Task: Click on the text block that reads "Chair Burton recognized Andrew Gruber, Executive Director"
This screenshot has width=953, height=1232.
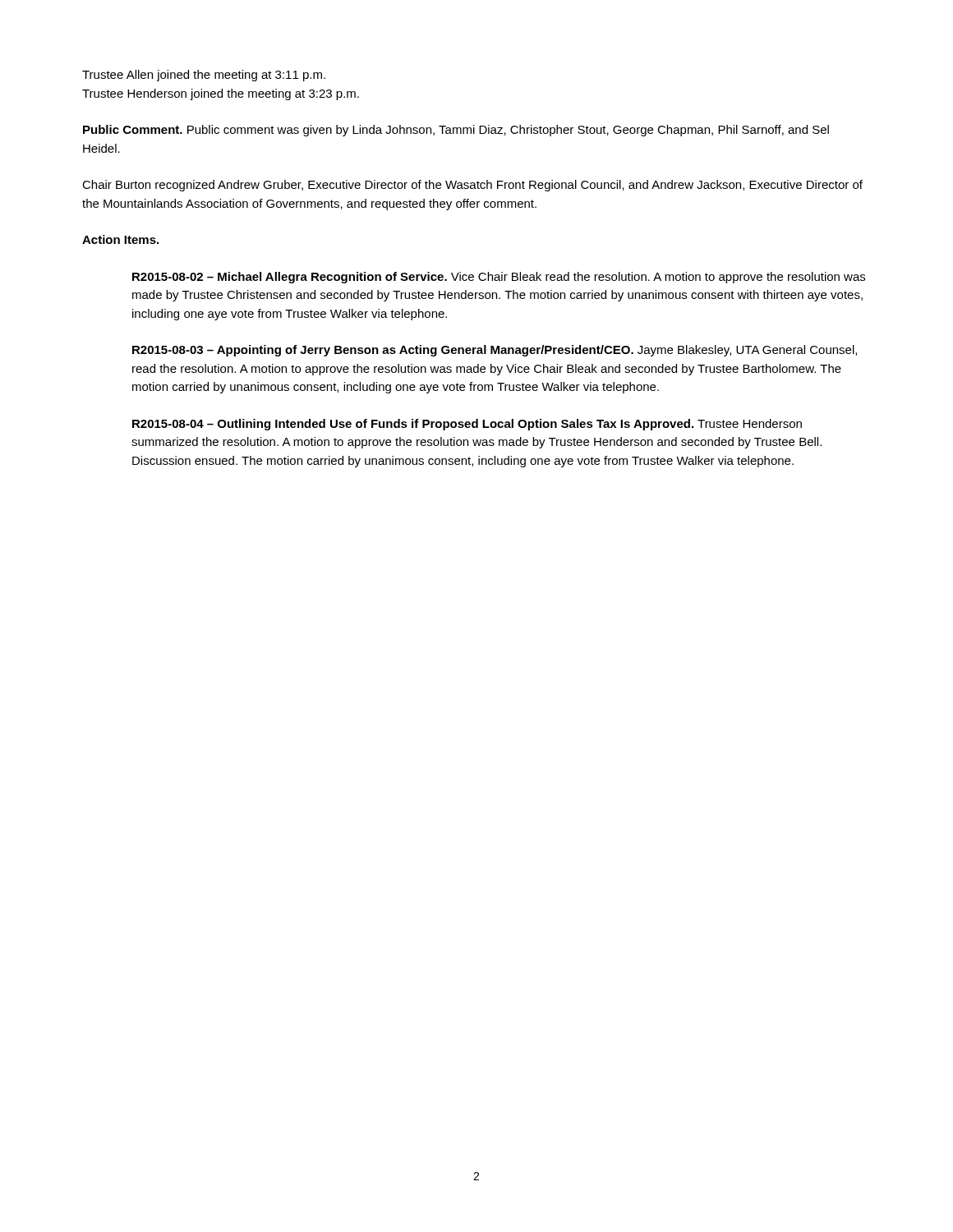Action: (472, 194)
